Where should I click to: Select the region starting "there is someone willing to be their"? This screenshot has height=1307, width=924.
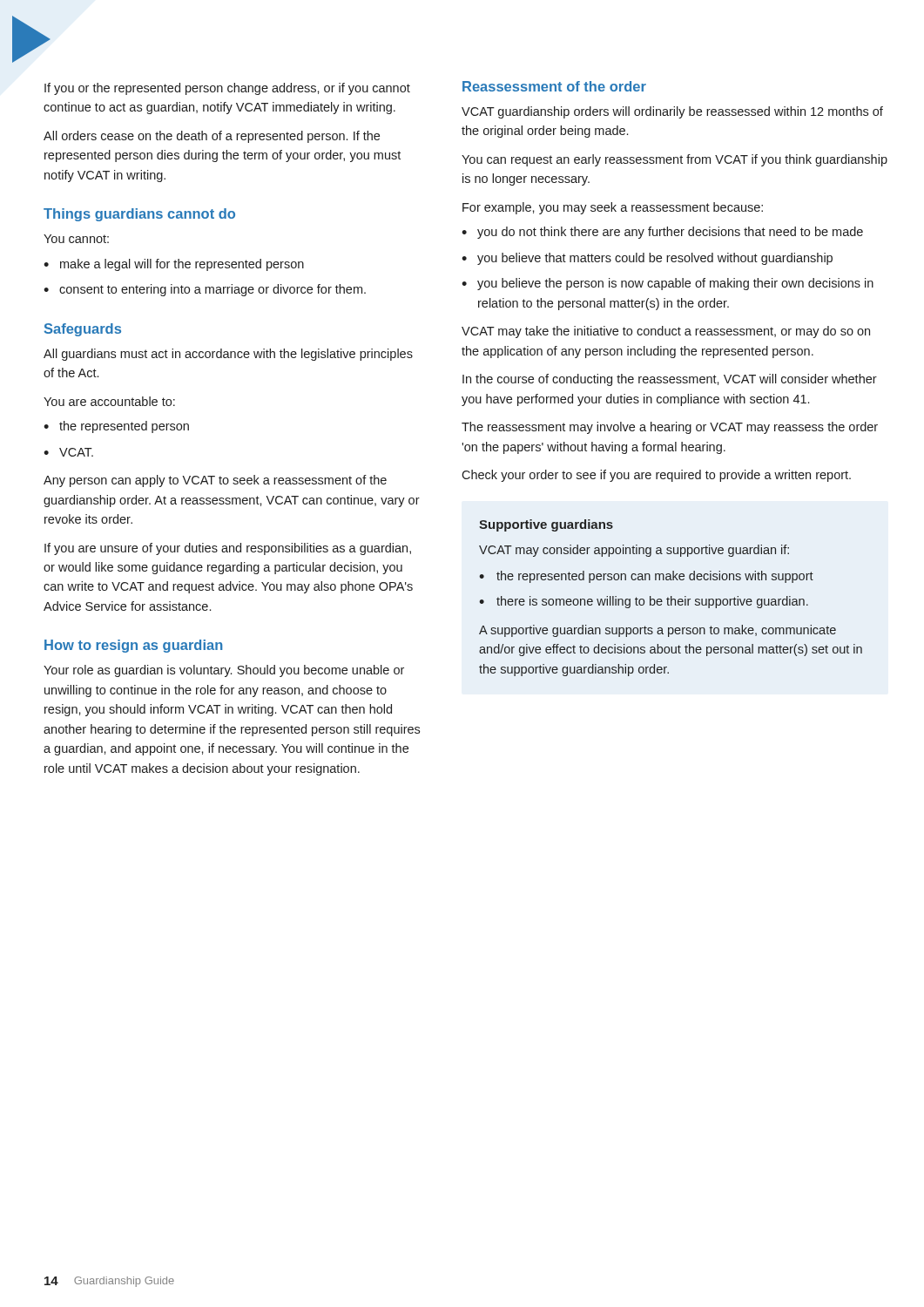pos(653,602)
